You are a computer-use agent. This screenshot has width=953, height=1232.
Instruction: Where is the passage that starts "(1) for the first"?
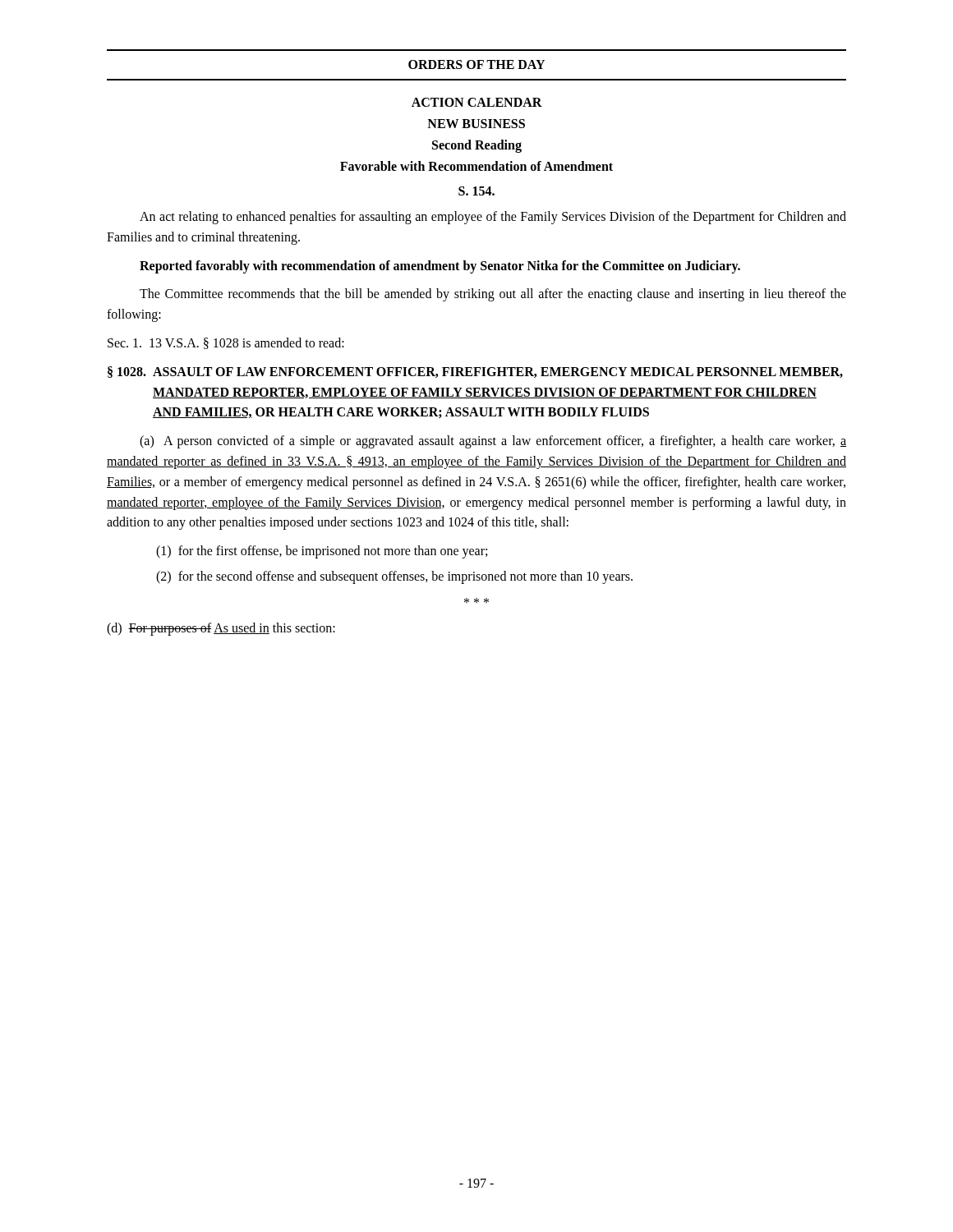[322, 551]
